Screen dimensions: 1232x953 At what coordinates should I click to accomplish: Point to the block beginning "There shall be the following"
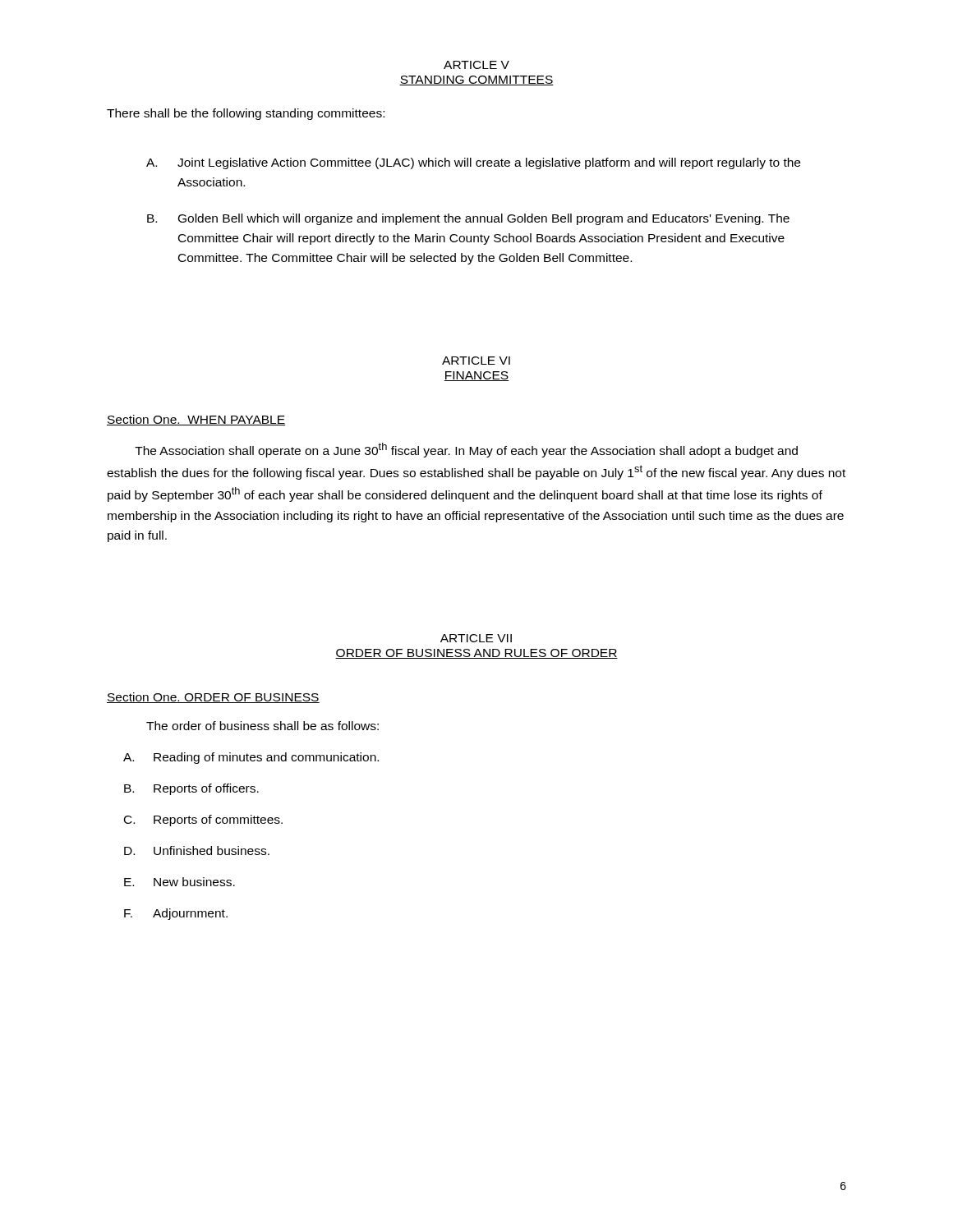(246, 113)
